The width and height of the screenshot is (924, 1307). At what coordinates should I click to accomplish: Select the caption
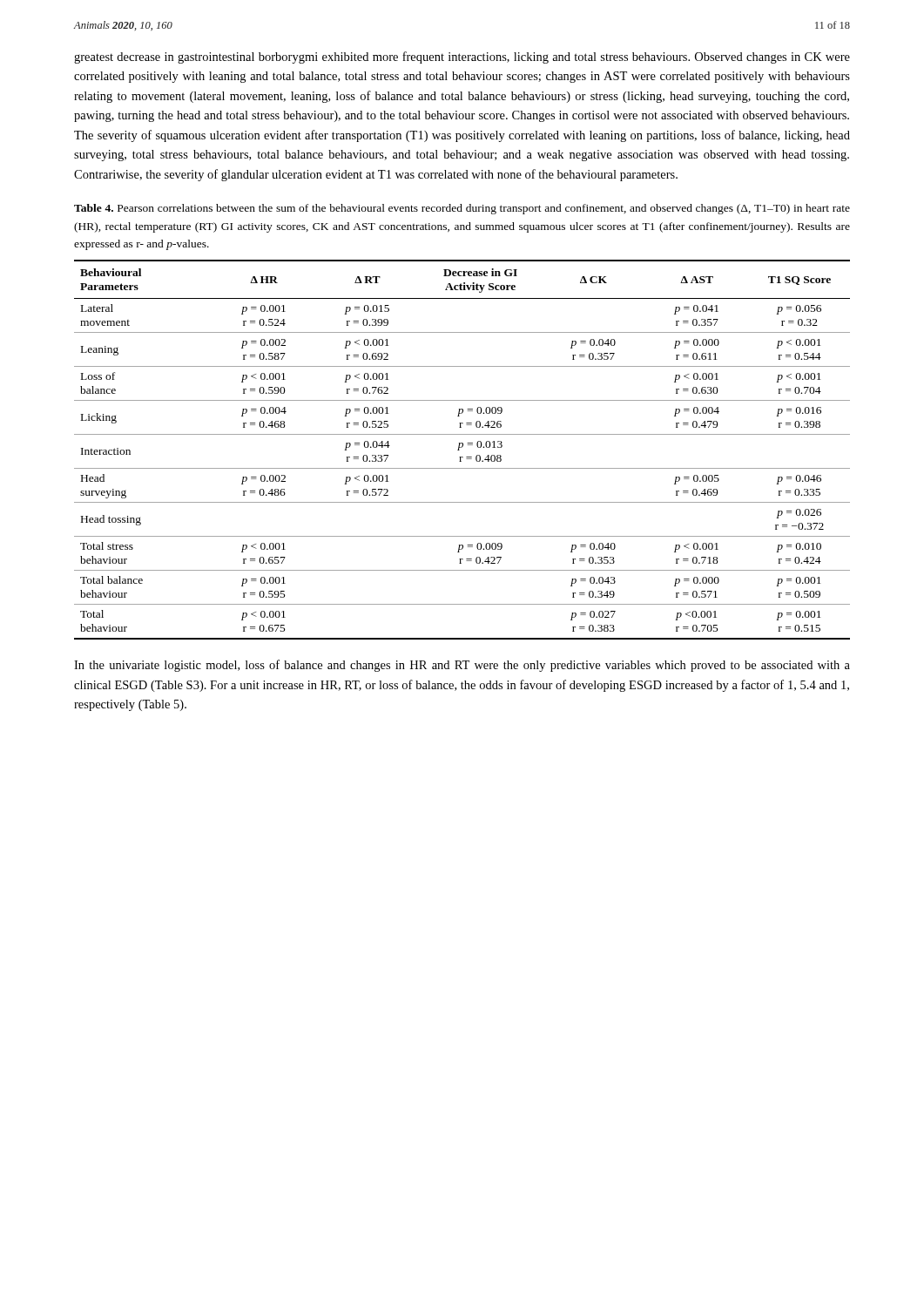(x=462, y=226)
